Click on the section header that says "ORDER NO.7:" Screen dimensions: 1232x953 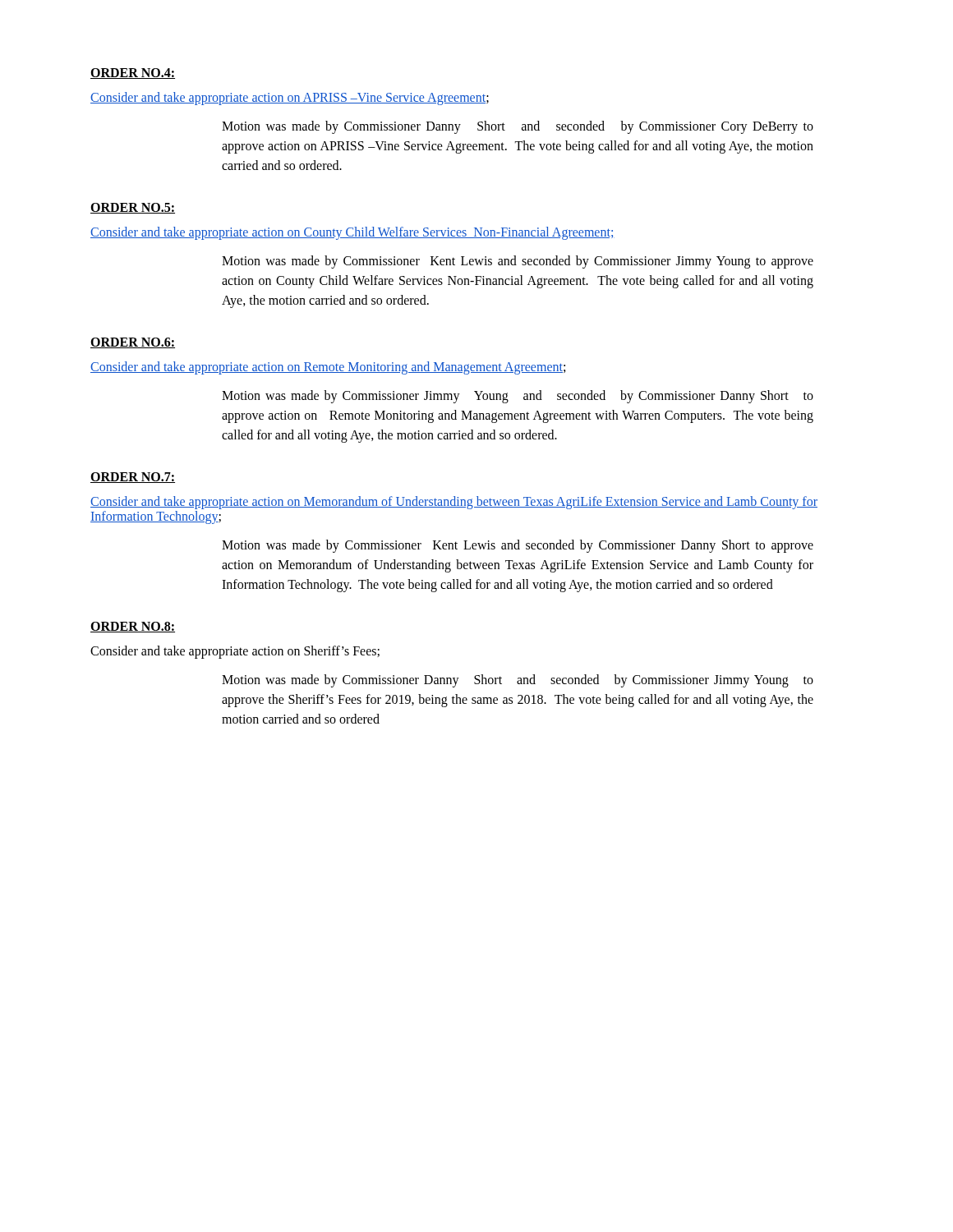(133, 477)
